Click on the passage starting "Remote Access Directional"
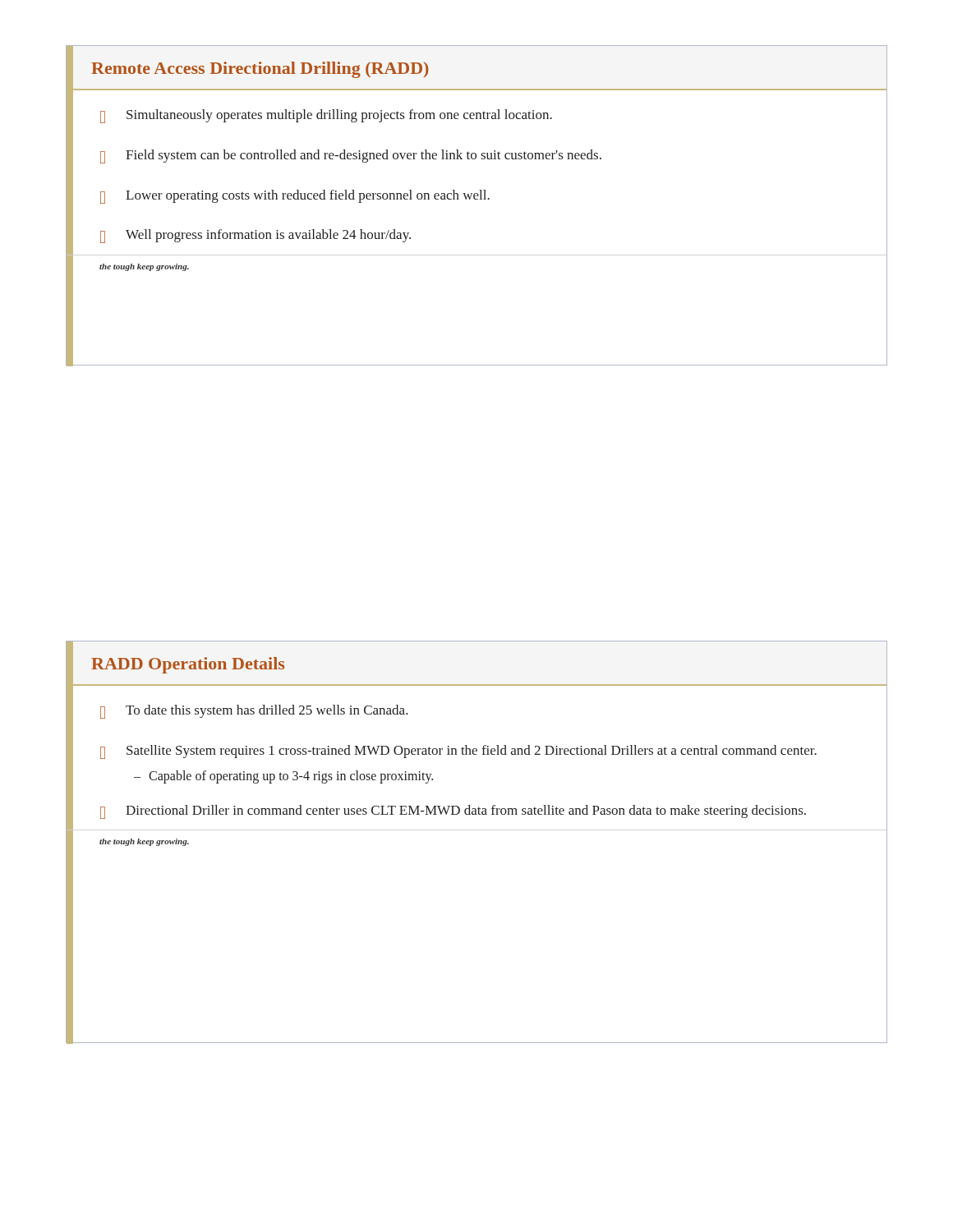This screenshot has height=1232, width=953. (x=260, y=70)
